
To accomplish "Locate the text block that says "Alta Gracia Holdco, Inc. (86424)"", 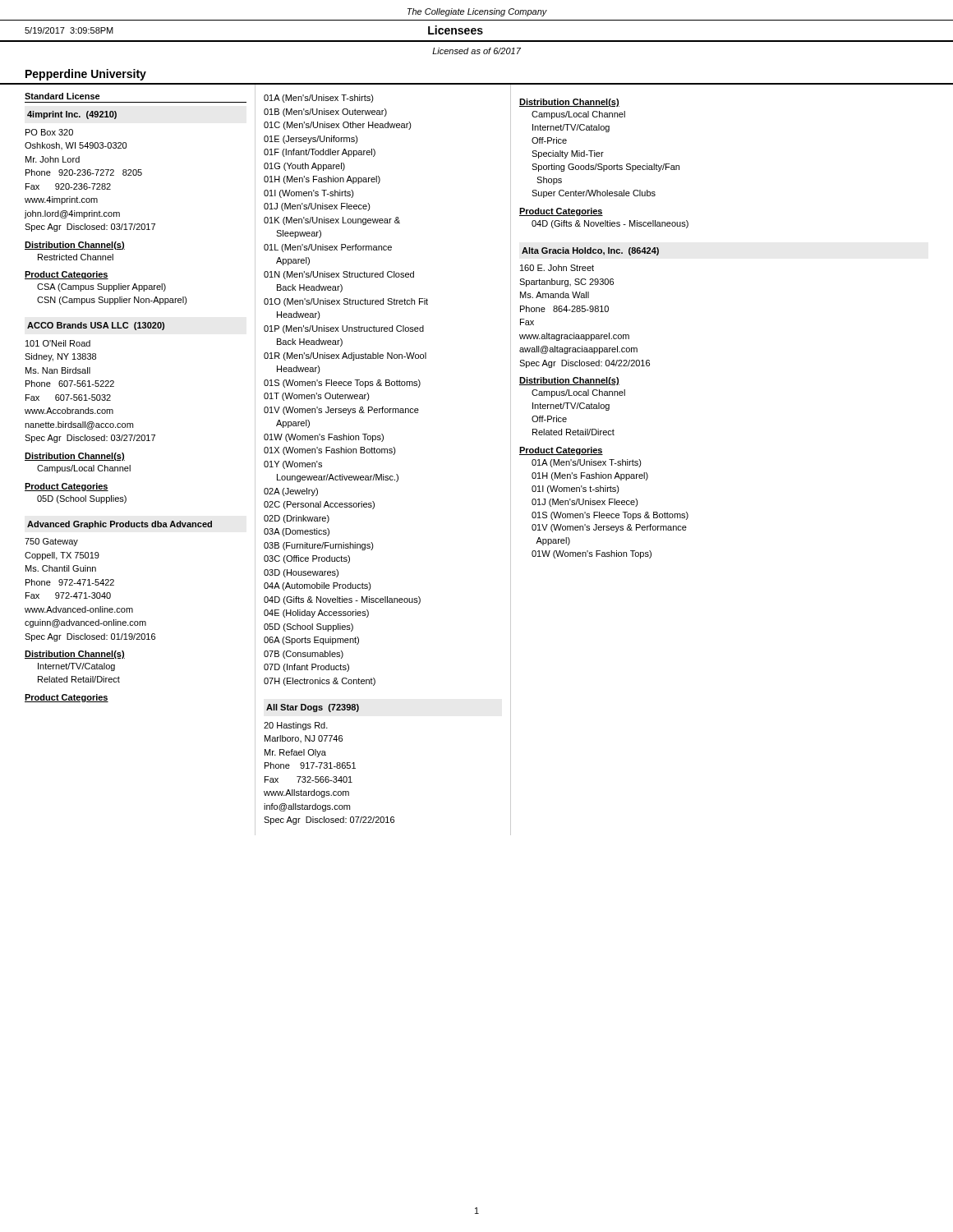I will click(590, 251).
